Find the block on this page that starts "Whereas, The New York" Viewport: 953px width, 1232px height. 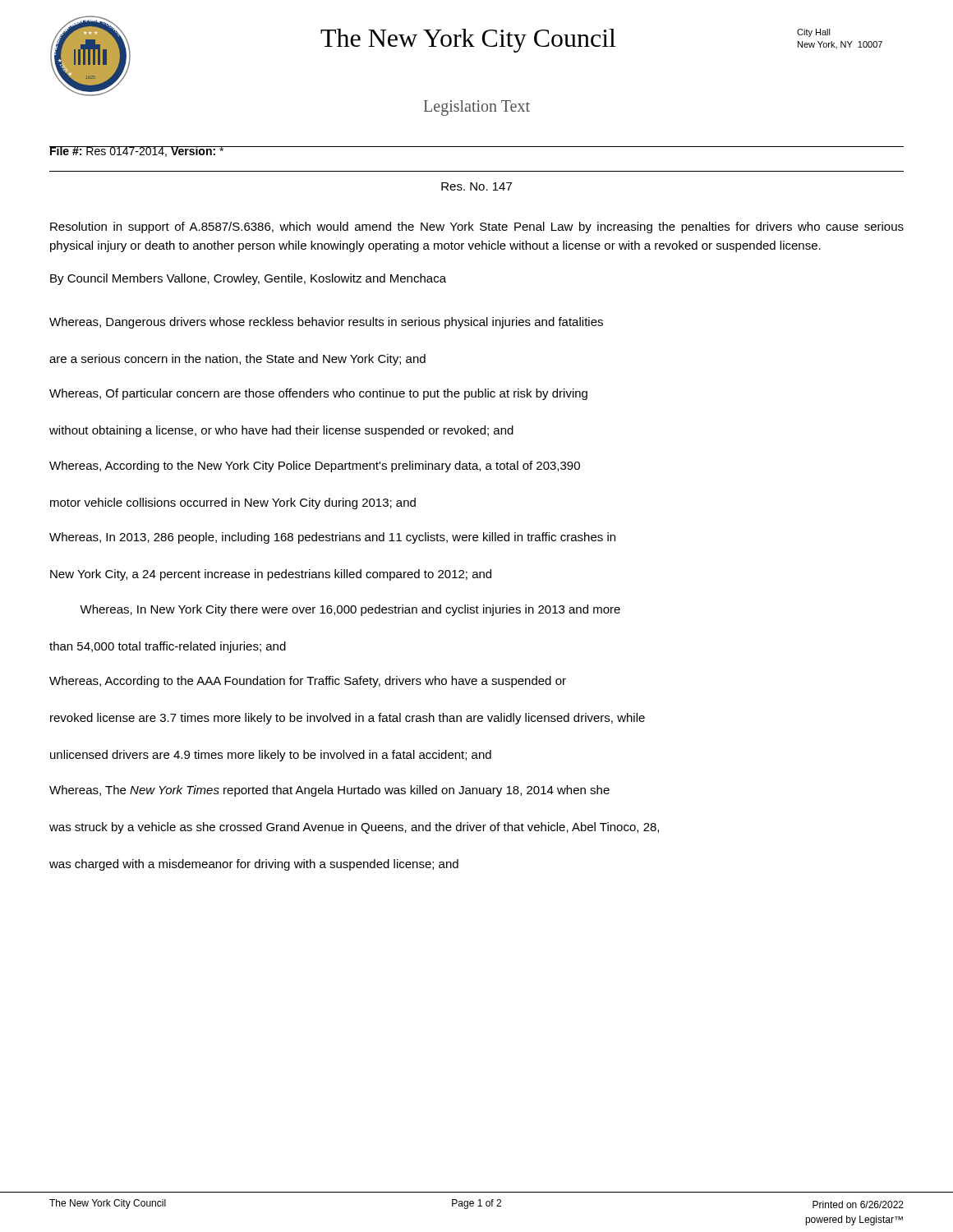355,826
